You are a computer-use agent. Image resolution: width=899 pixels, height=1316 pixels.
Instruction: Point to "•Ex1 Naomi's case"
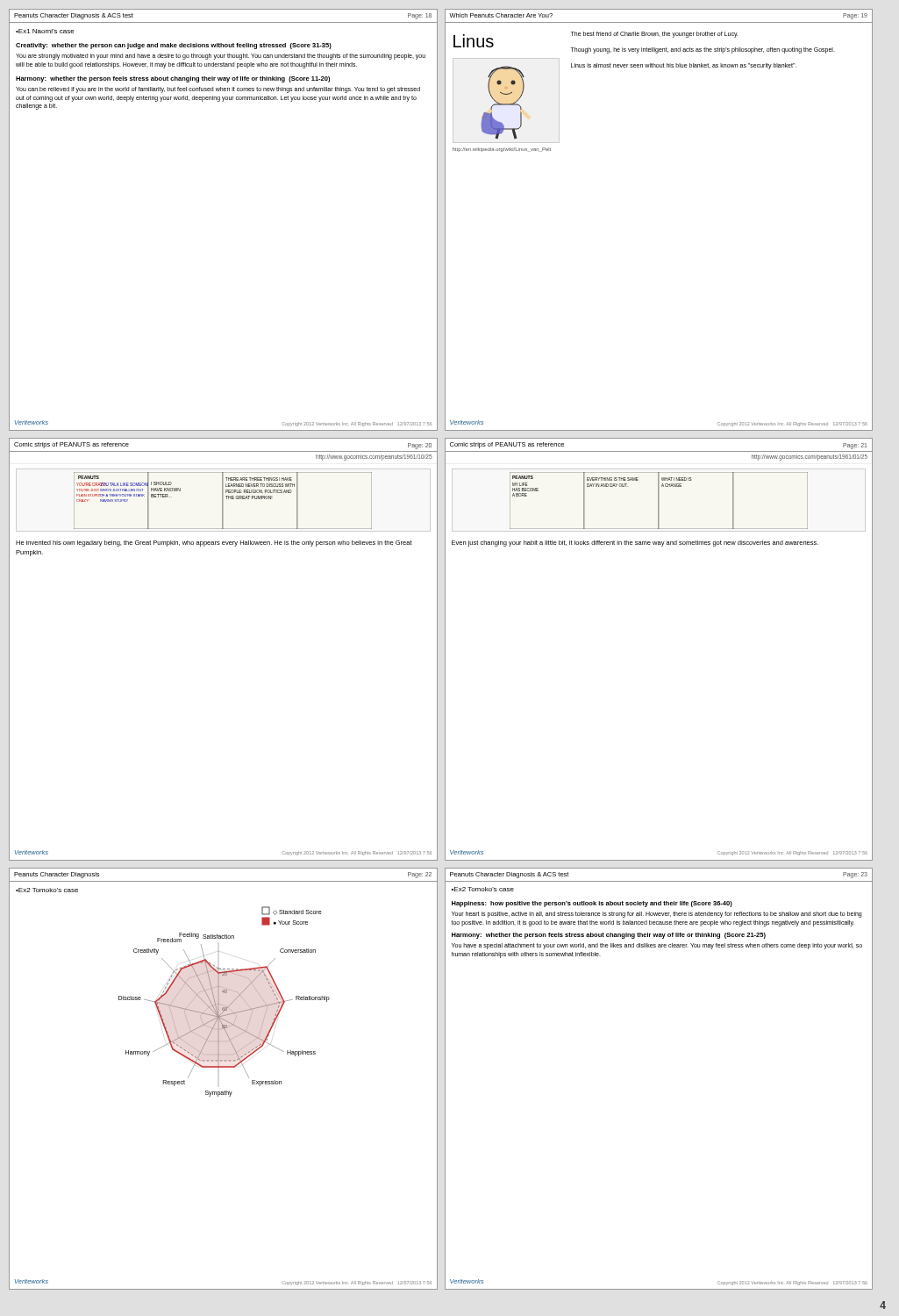[45, 31]
